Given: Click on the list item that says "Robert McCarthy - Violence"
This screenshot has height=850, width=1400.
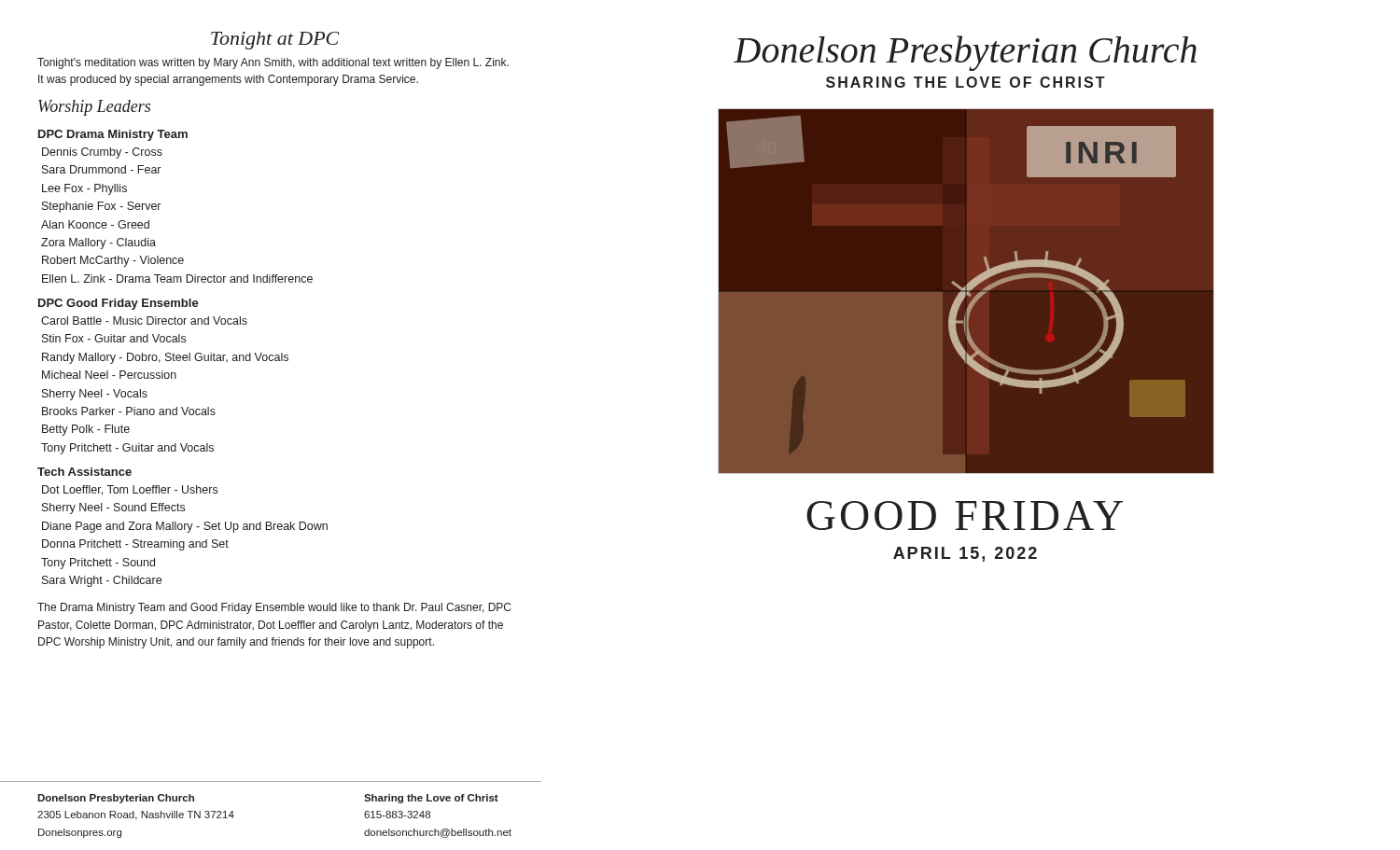Looking at the screenshot, I should [113, 261].
